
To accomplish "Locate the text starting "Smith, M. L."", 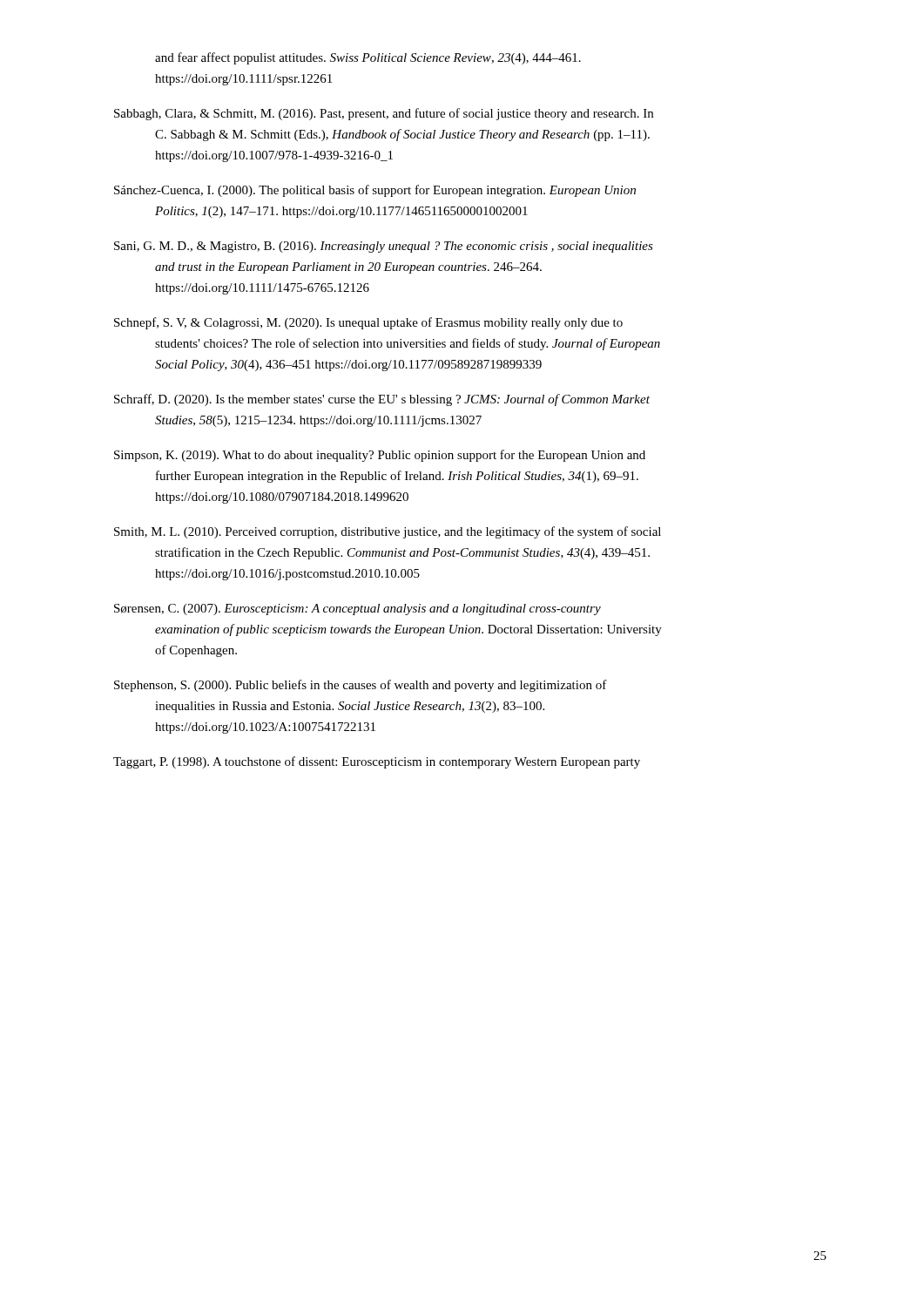I will [470, 552].
